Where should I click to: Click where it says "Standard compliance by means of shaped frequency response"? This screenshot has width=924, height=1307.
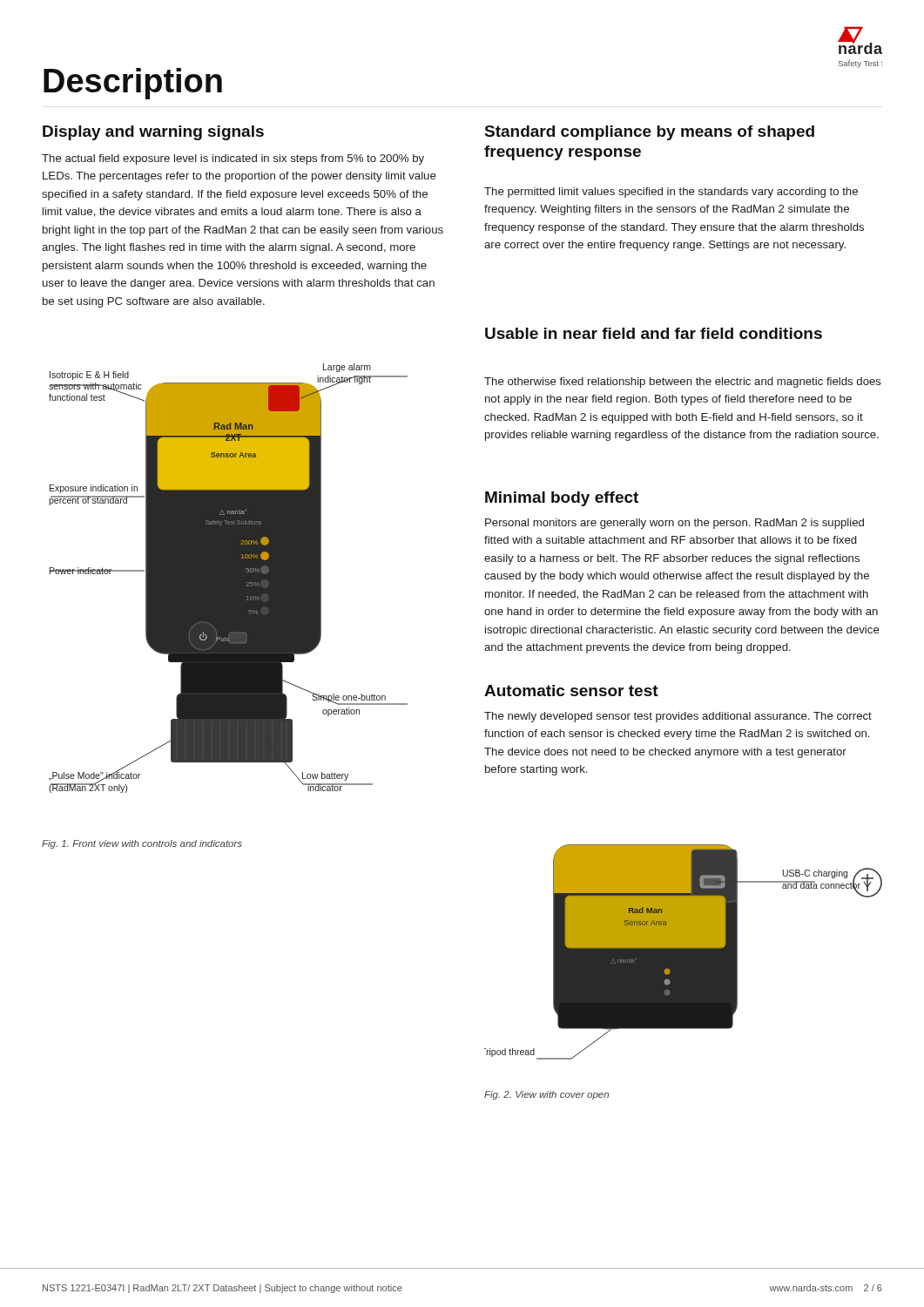684,142
